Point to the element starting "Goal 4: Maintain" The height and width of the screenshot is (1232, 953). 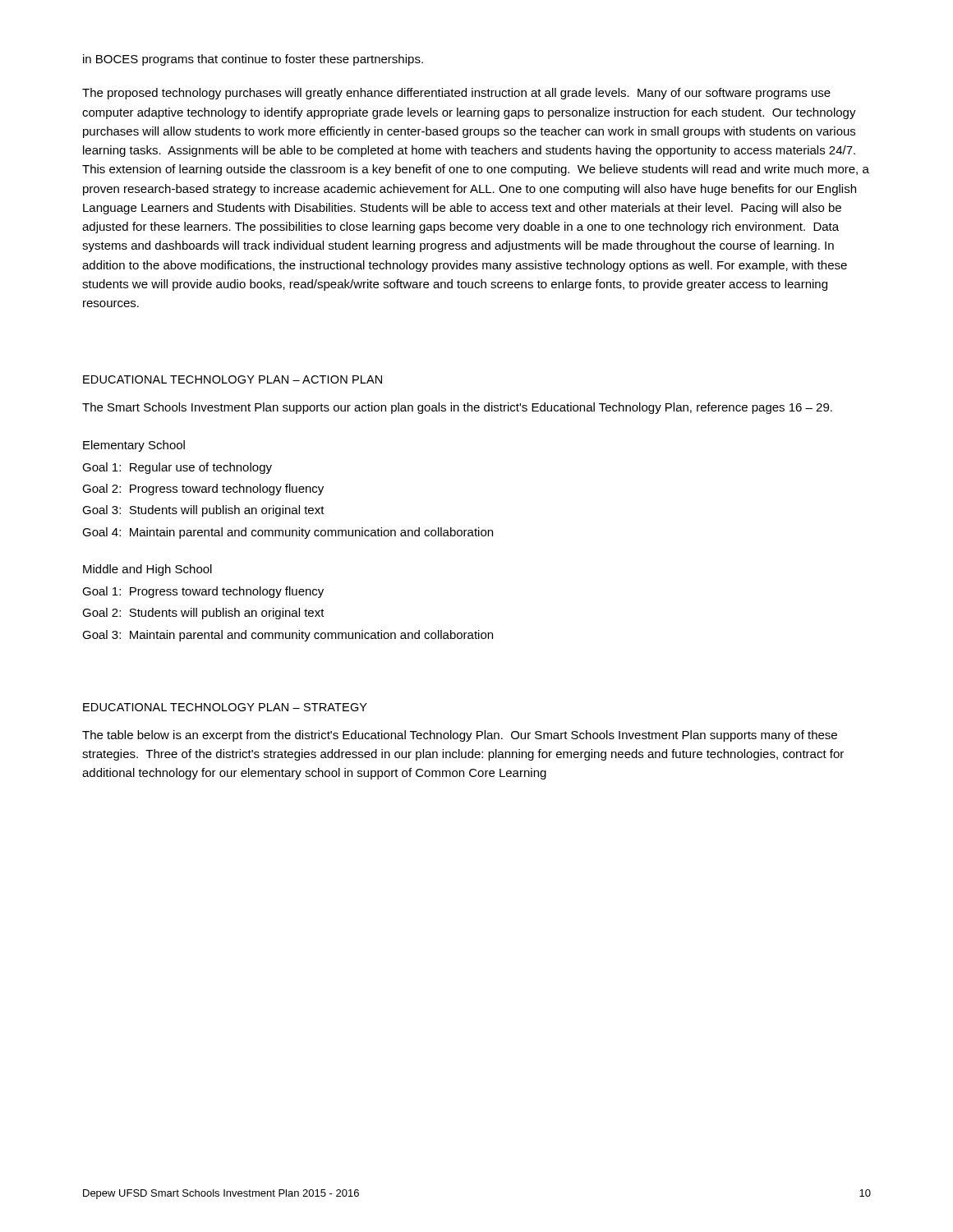click(x=288, y=531)
